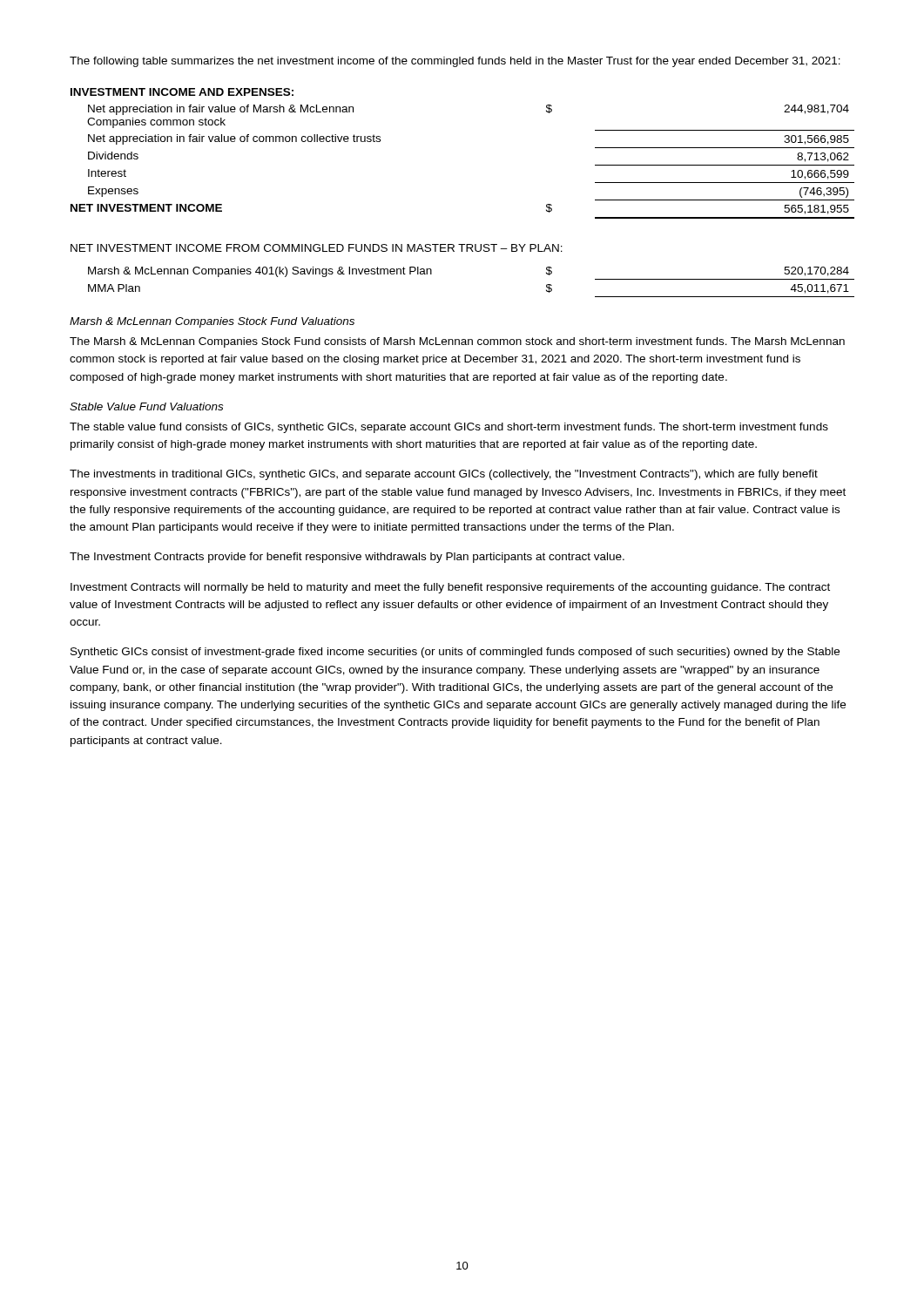
Task: Click on the section header with the text "Stable Value Fund Valuations"
Action: click(147, 406)
